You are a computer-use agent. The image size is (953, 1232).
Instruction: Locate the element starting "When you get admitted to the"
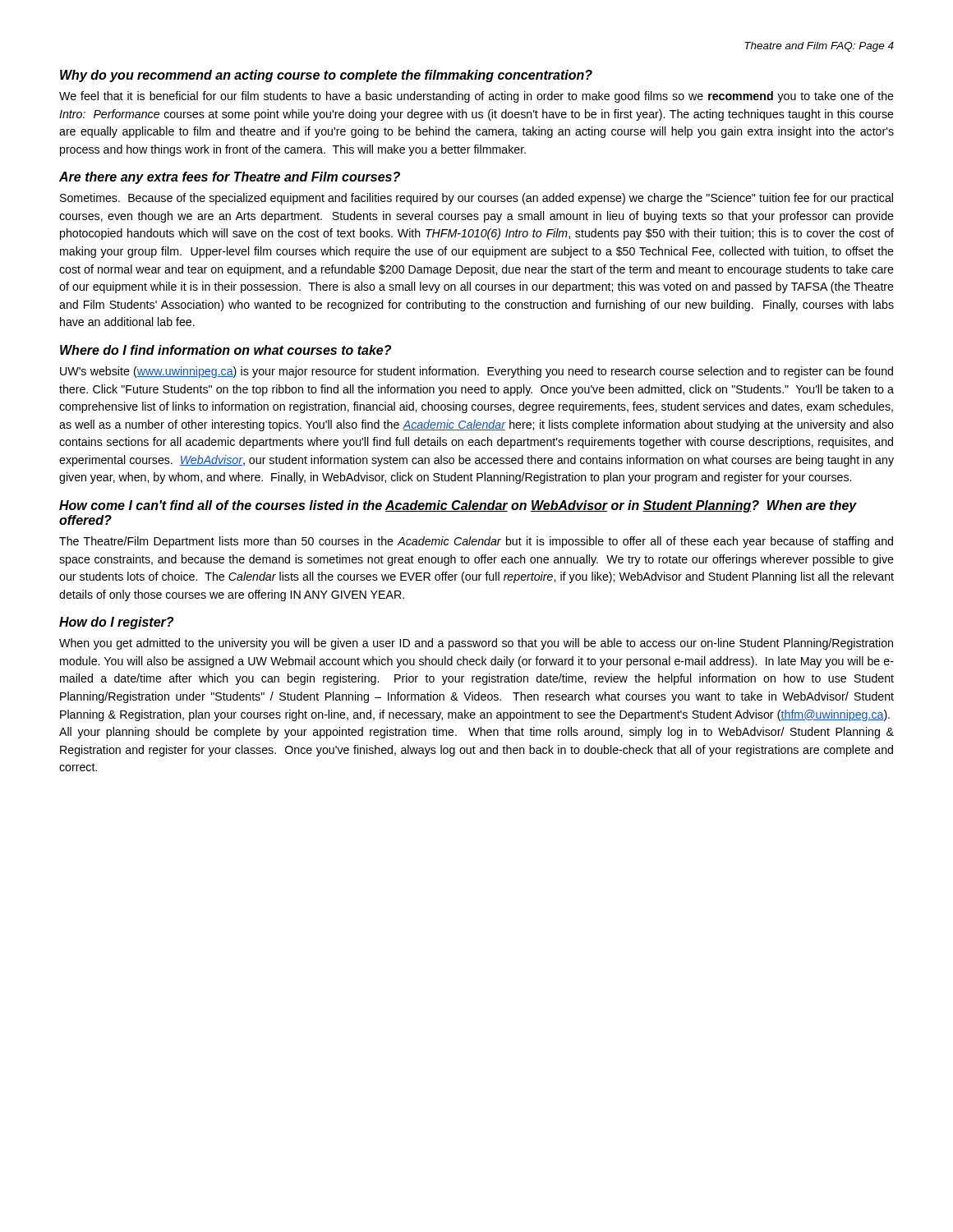[x=476, y=705]
